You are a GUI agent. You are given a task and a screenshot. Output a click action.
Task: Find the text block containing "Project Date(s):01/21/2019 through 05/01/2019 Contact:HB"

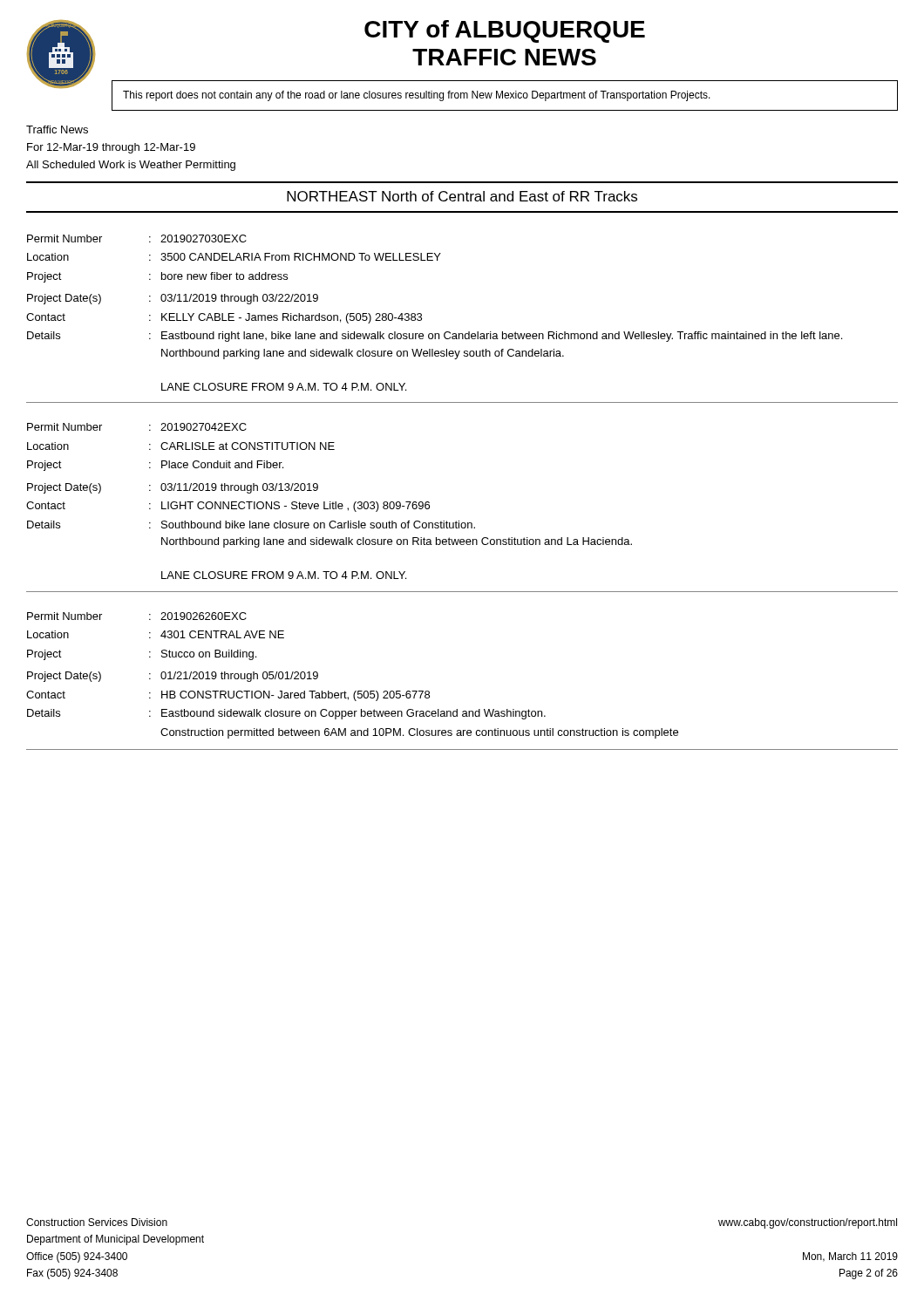[x=462, y=704]
